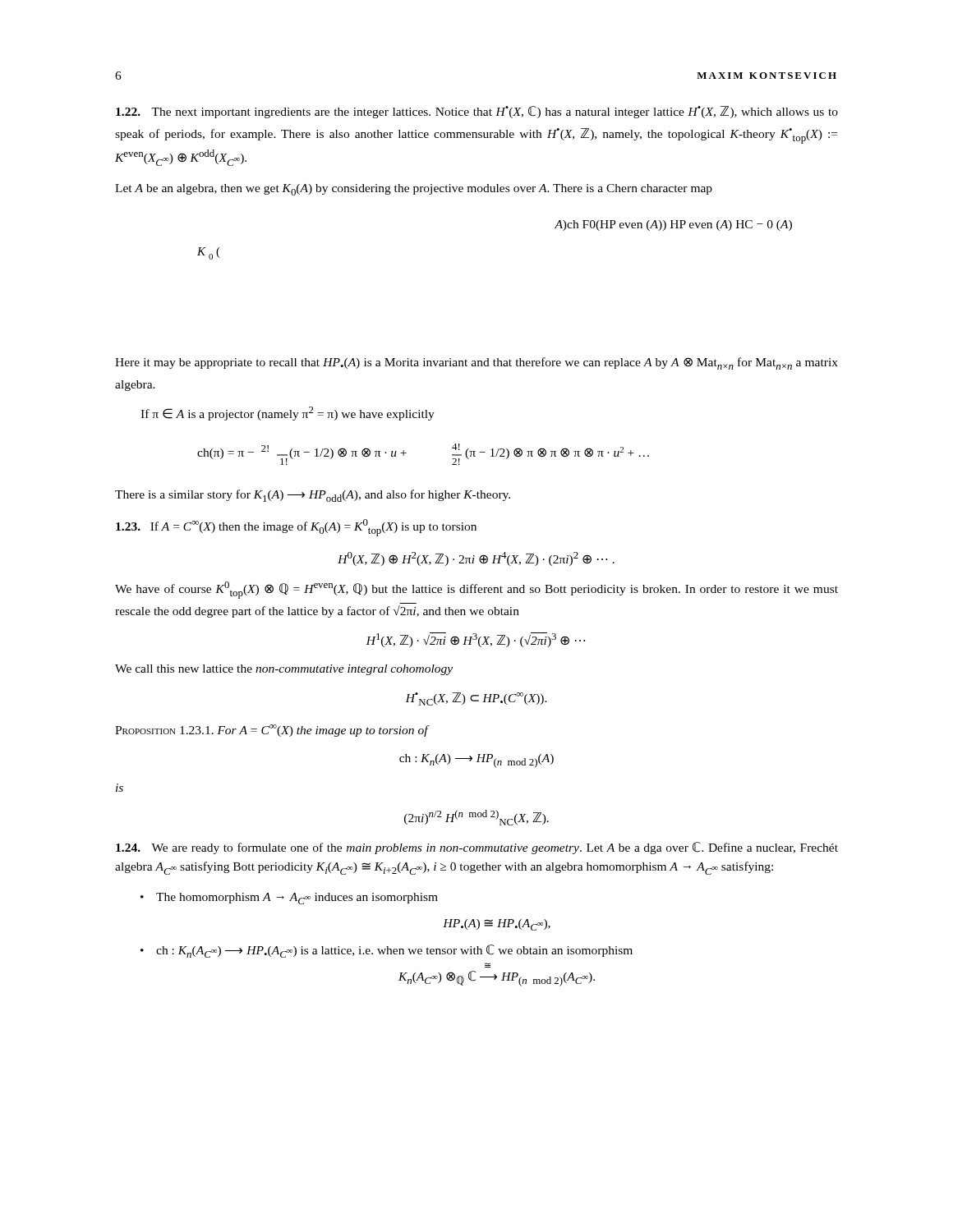Point to the block starting "H•NC(X, ℤ) ⊂ HP•(C∞(X))."
Image resolution: width=953 pixels, height=1232 pixels.
476,698
